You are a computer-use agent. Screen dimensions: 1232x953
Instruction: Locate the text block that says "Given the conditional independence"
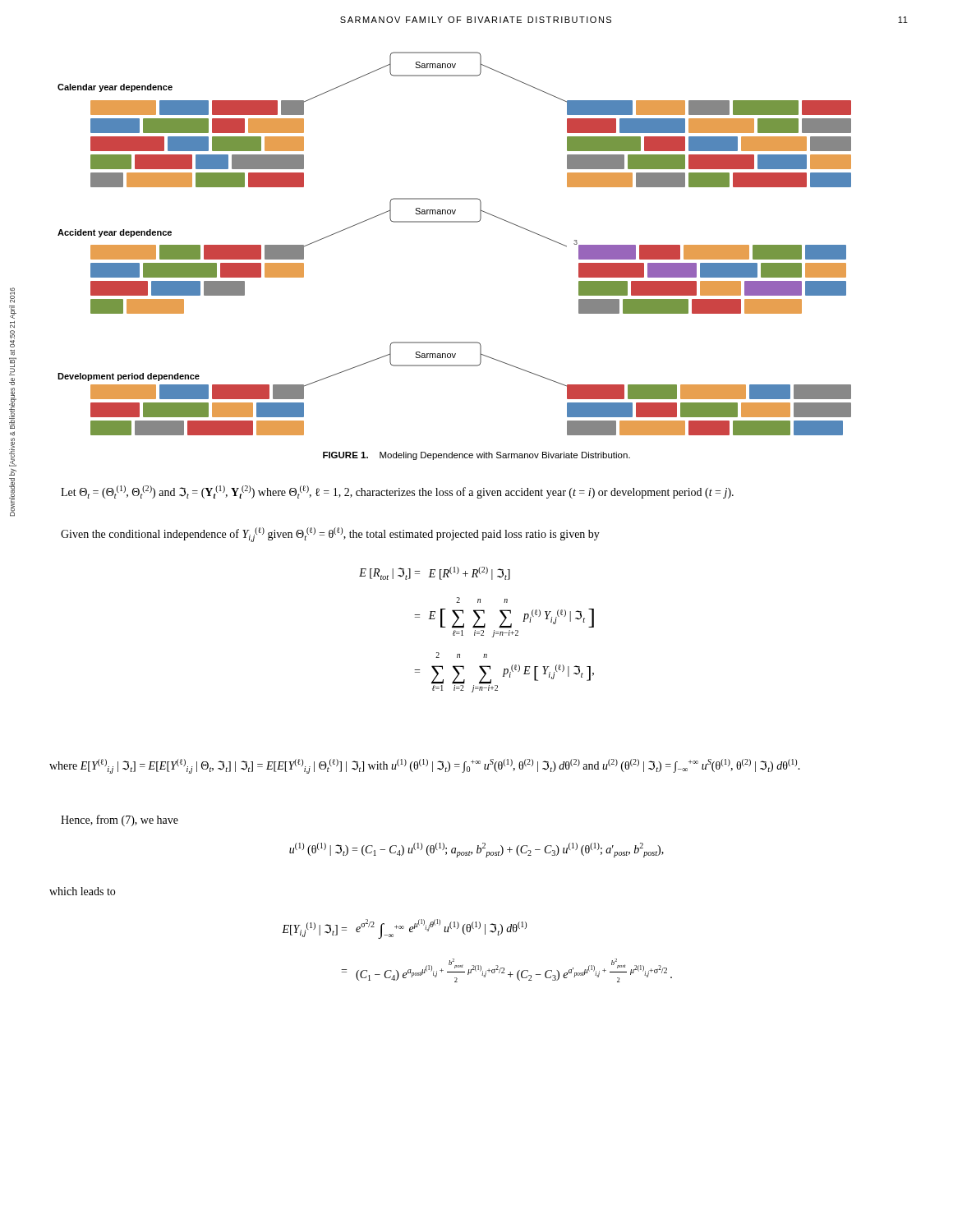point(324,534)
